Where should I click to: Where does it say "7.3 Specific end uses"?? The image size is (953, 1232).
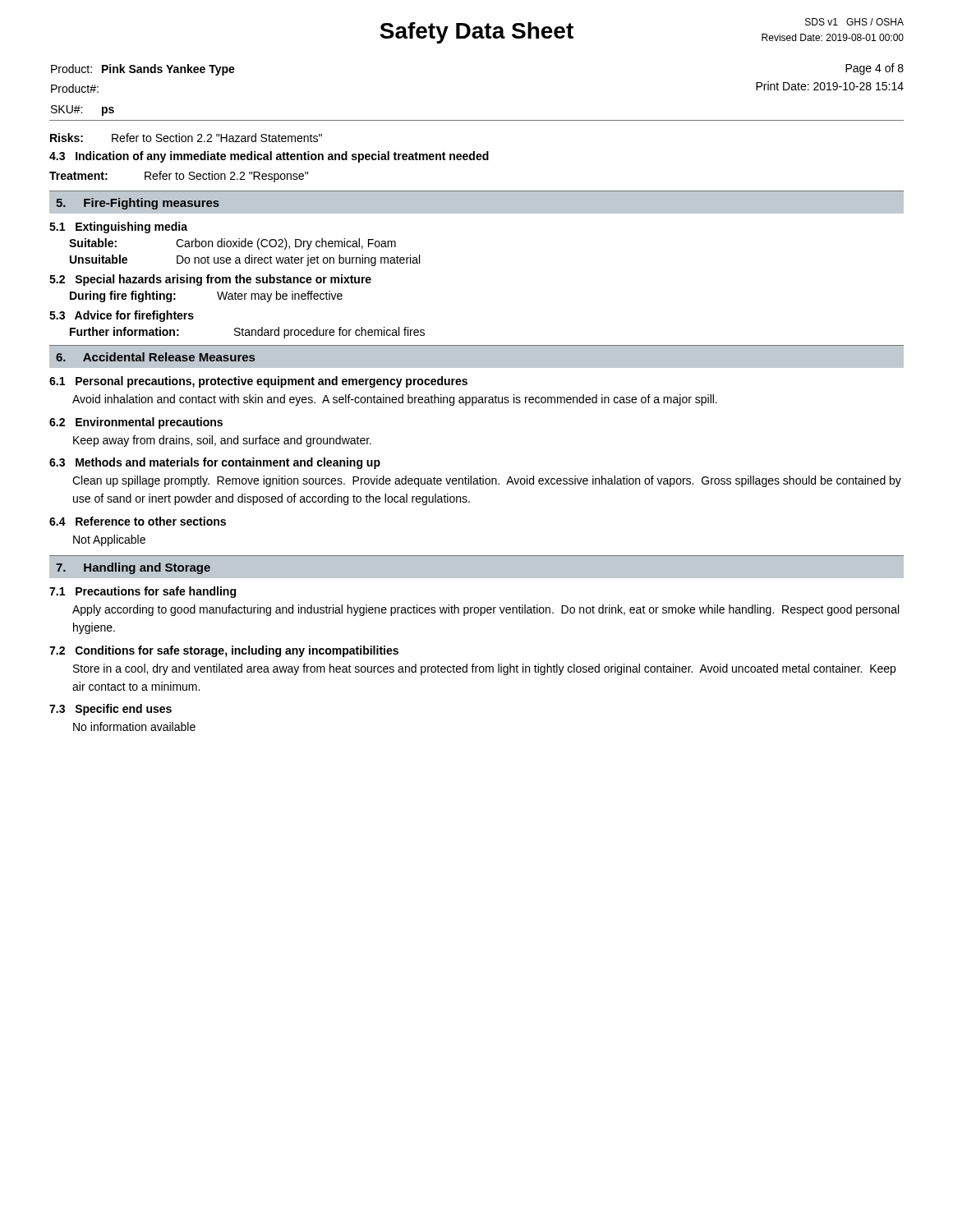[111, 709]
